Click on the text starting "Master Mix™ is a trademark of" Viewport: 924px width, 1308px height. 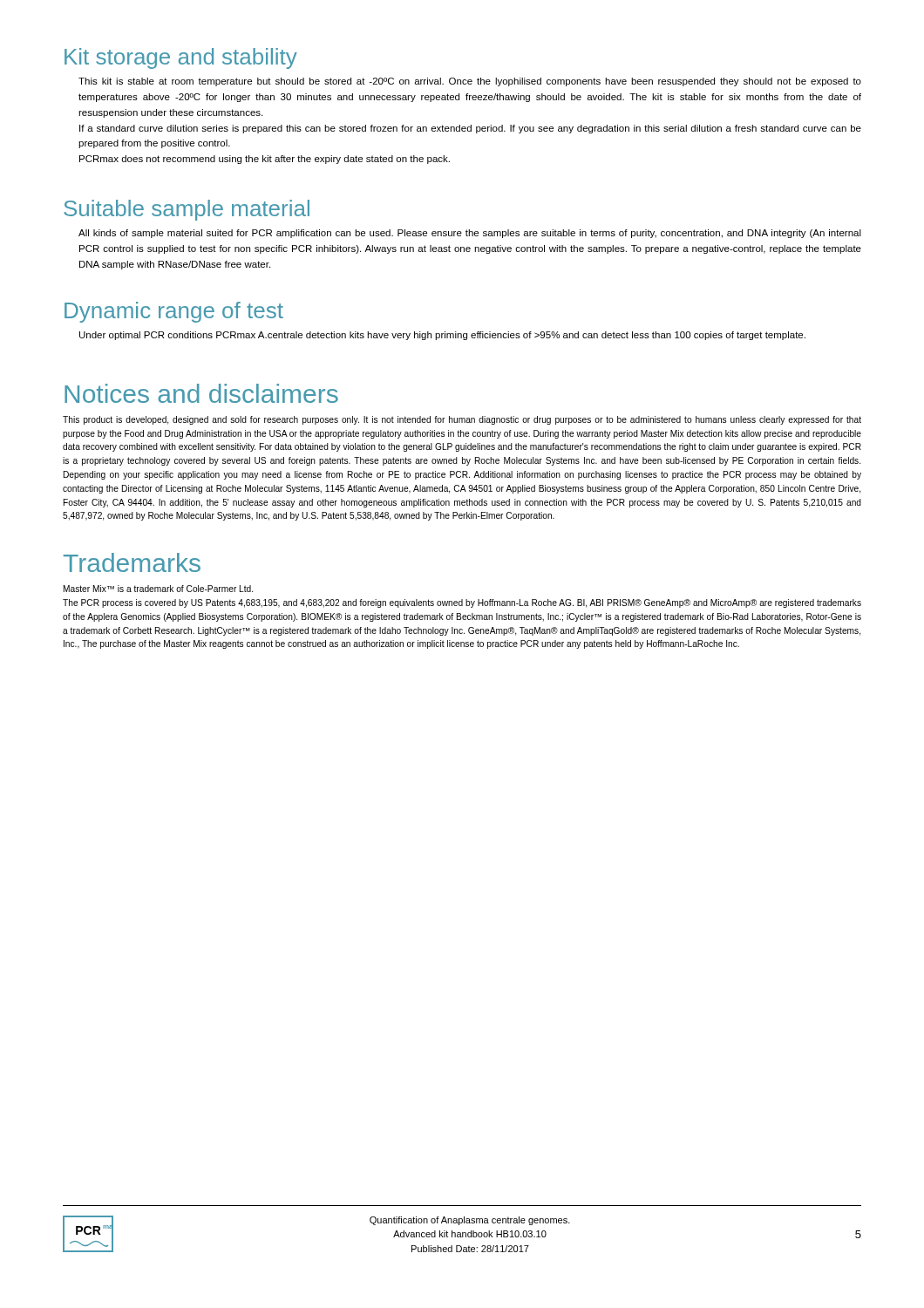coord(462,617)
